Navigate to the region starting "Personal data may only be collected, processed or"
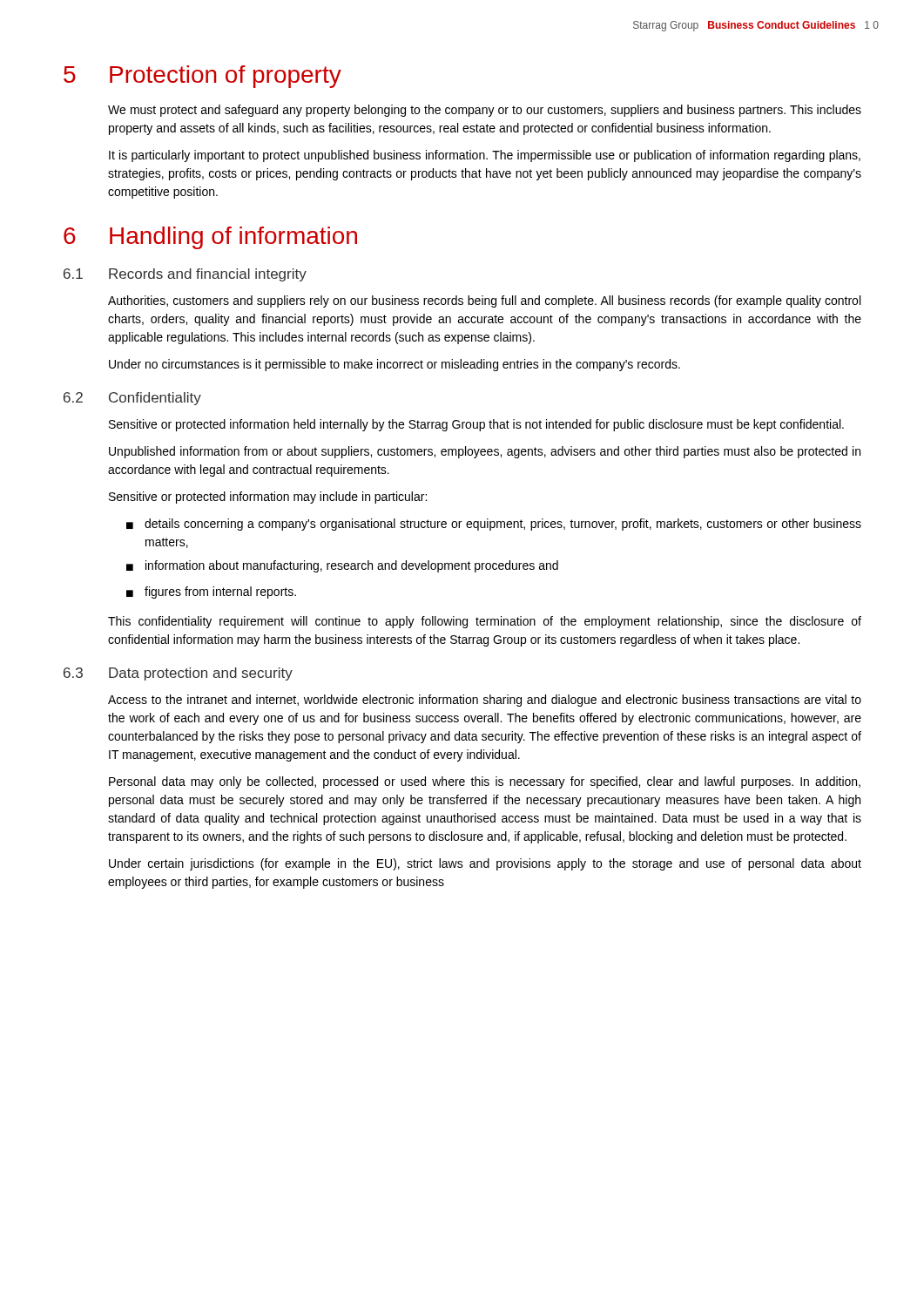924x1307 pixels. [x=485, y=809]
